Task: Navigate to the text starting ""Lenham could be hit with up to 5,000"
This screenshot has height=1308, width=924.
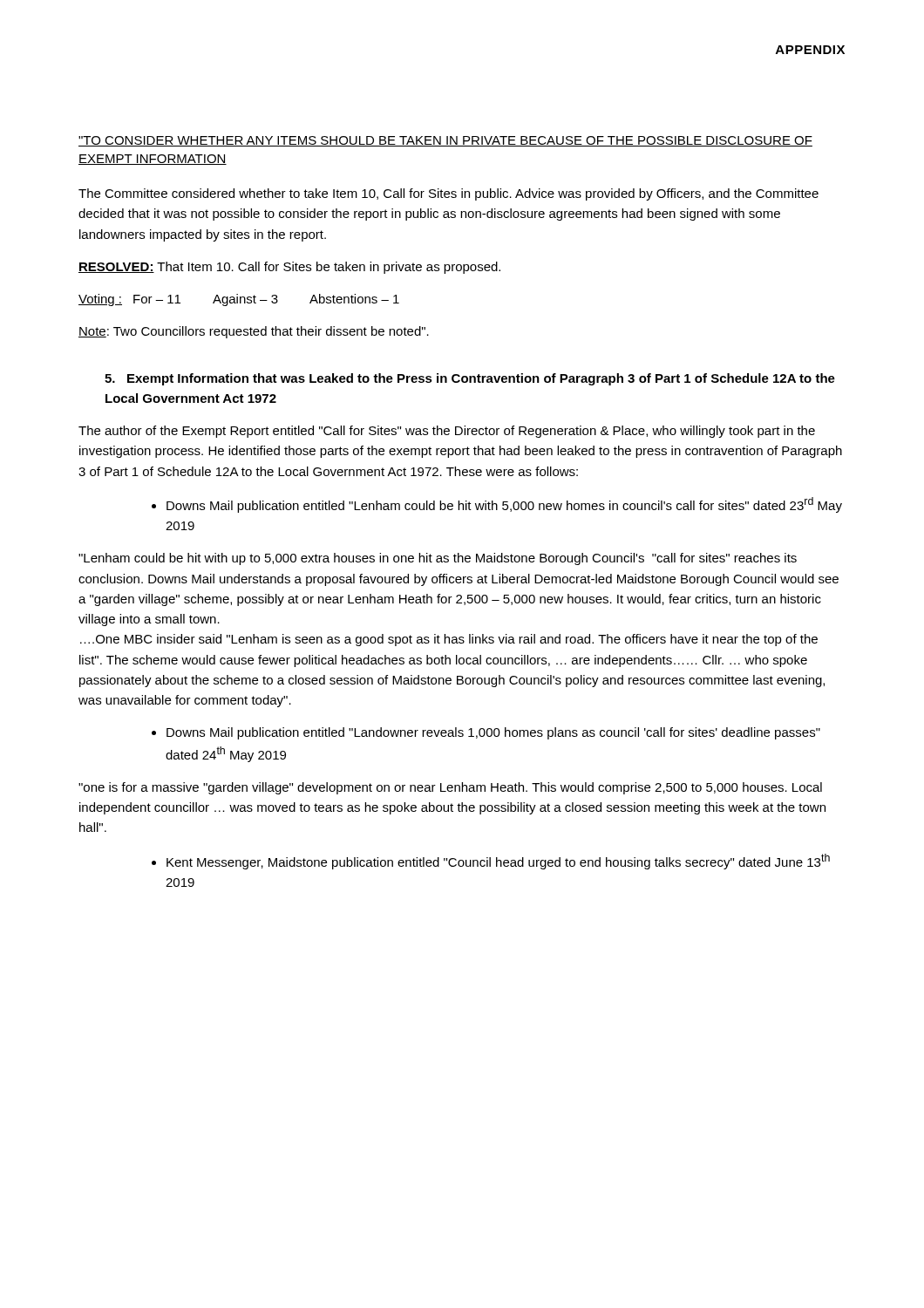Action: (459, 629)
